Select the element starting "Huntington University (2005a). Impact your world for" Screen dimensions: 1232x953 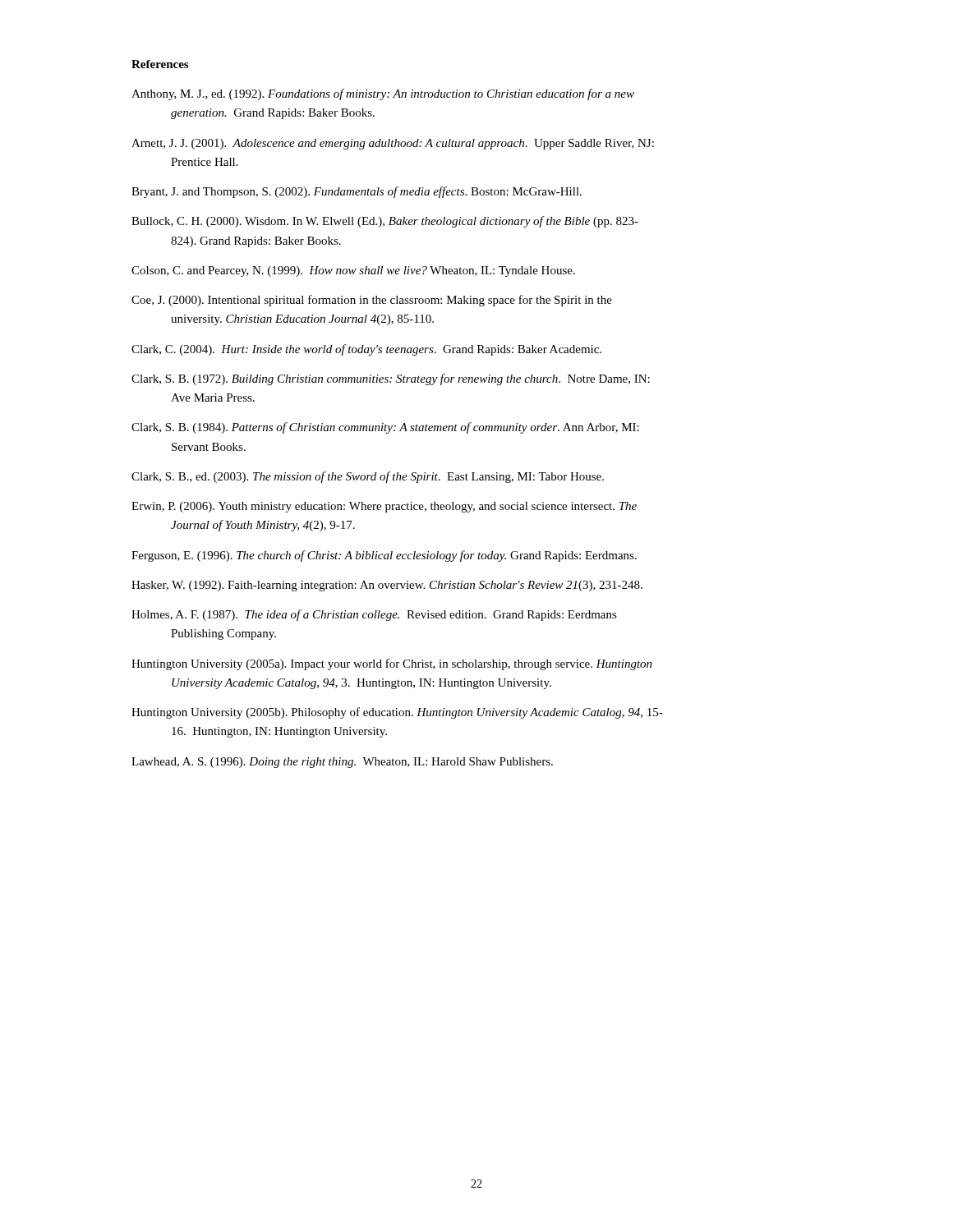tap(392, 675)
